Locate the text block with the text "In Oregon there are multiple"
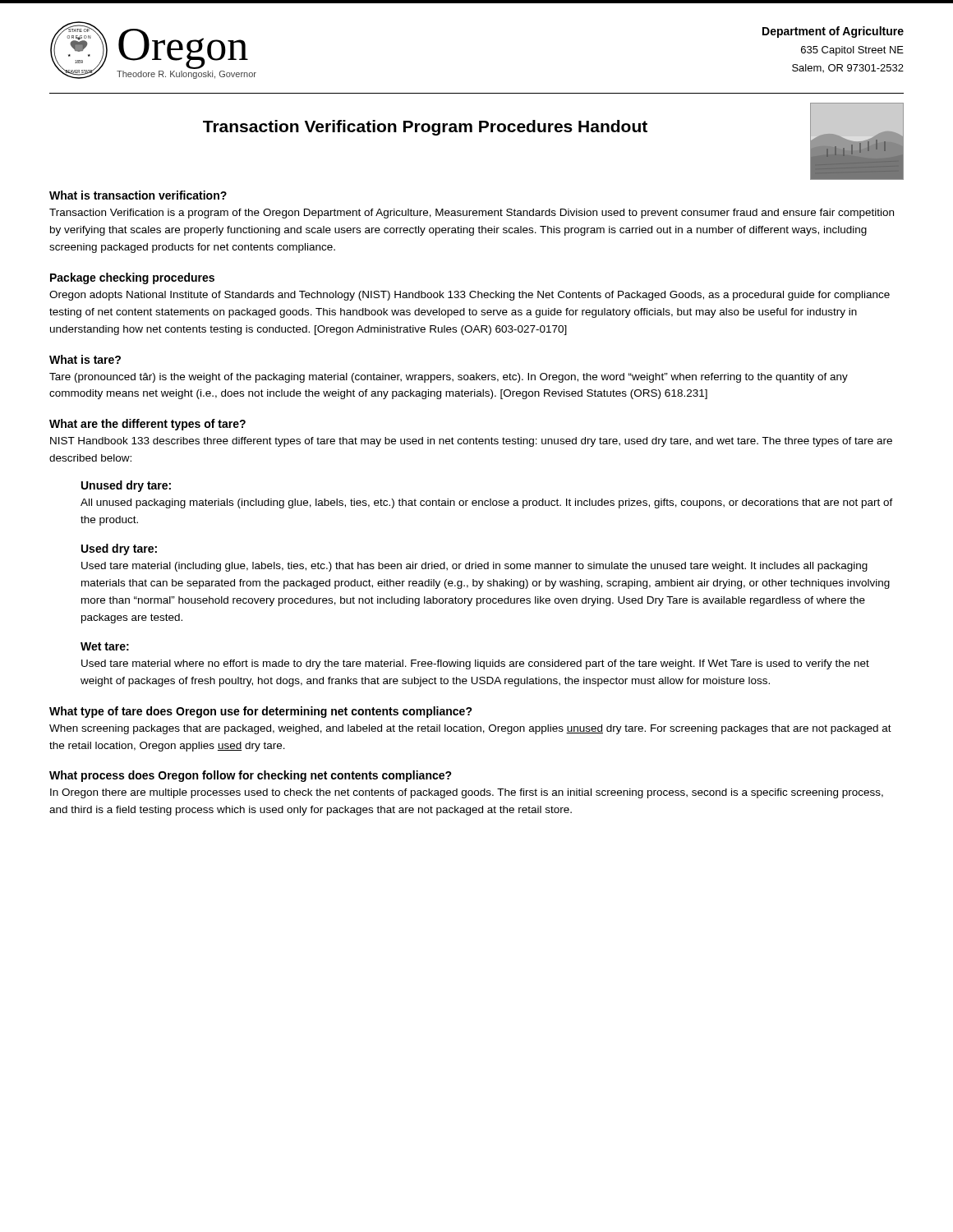This screenshot has width=953, height=1232. tap(467, 801)
